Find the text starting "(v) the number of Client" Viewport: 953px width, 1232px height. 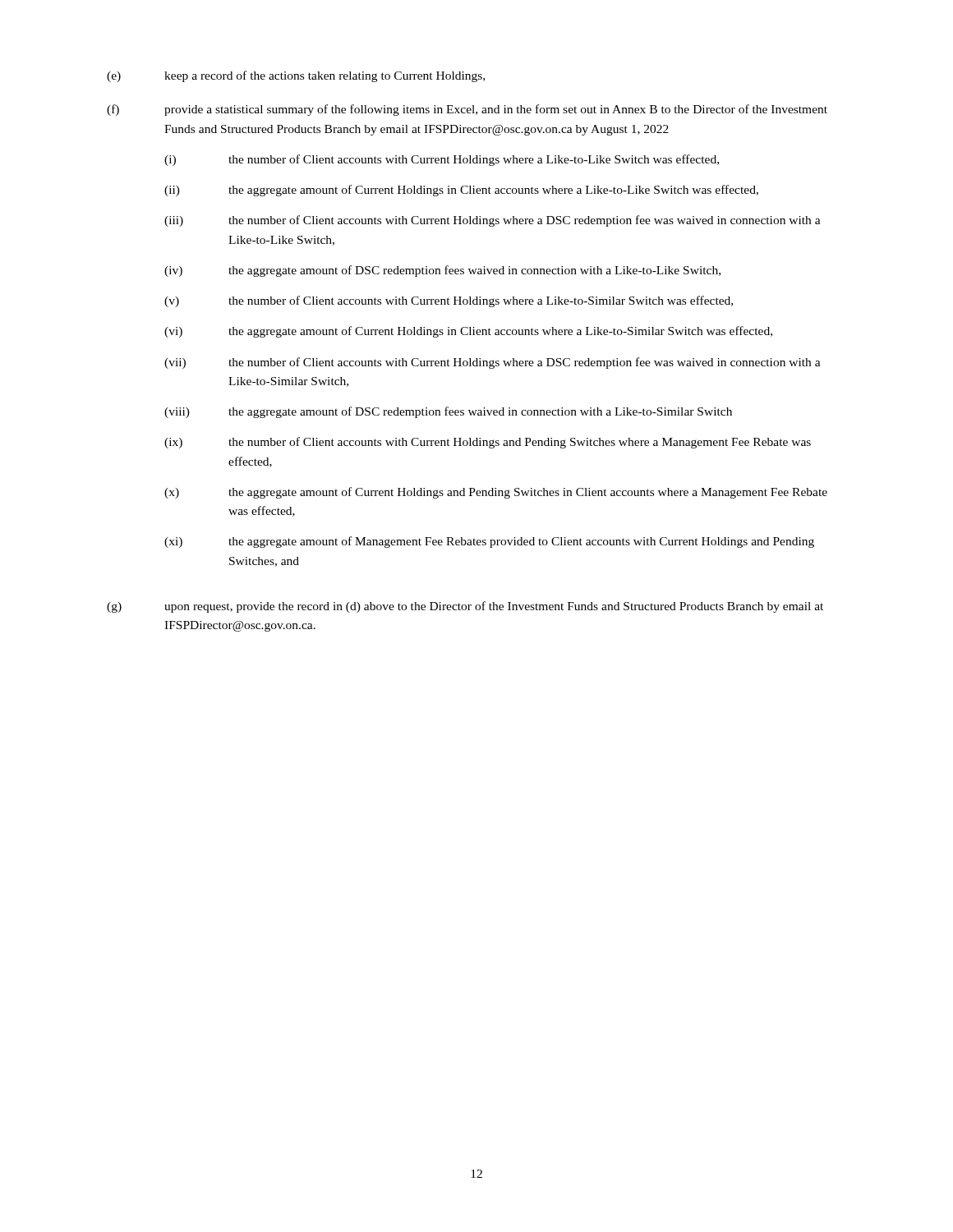505,300
